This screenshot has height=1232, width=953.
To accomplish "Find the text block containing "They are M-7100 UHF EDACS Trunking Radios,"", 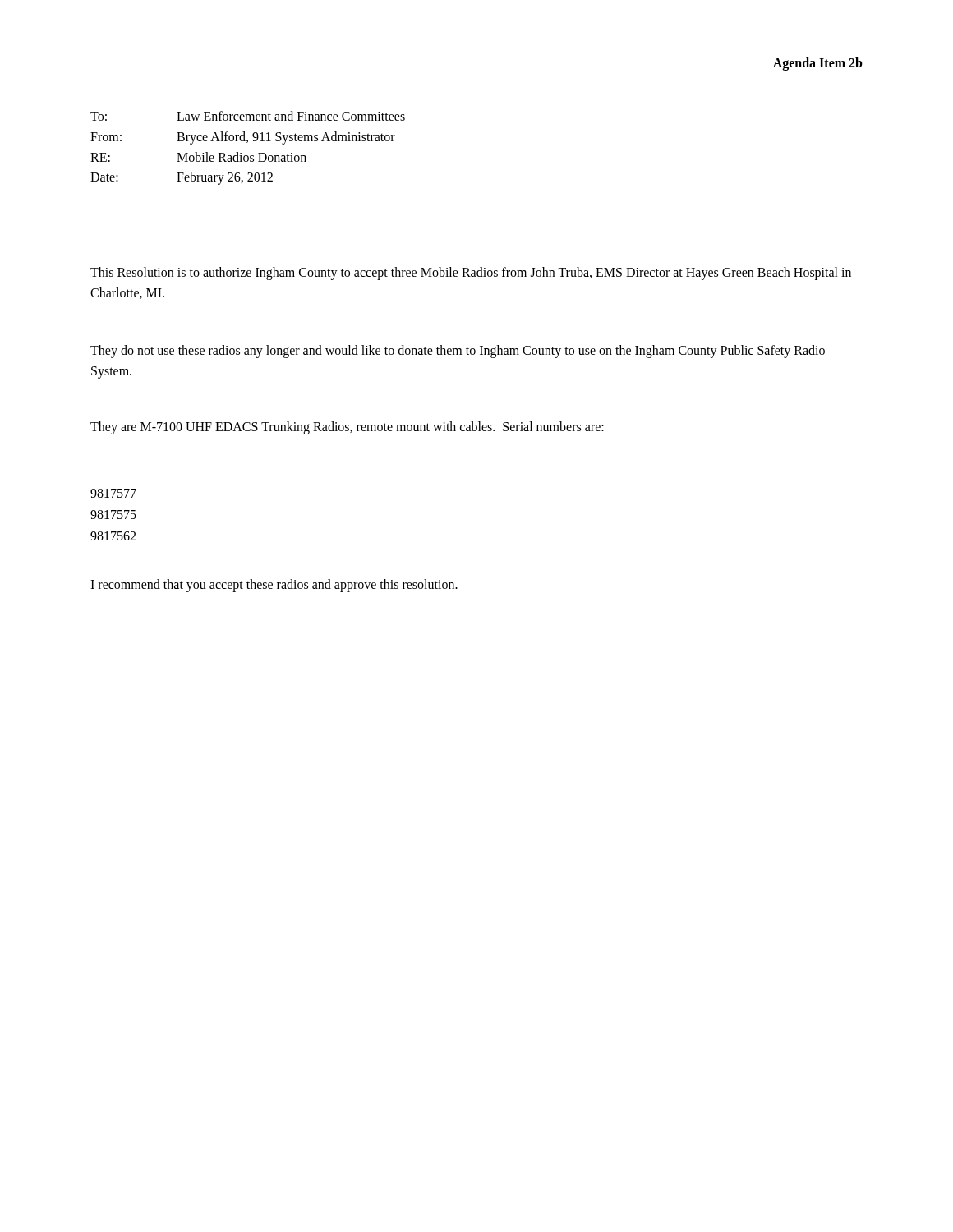I will tap(347, 427).
